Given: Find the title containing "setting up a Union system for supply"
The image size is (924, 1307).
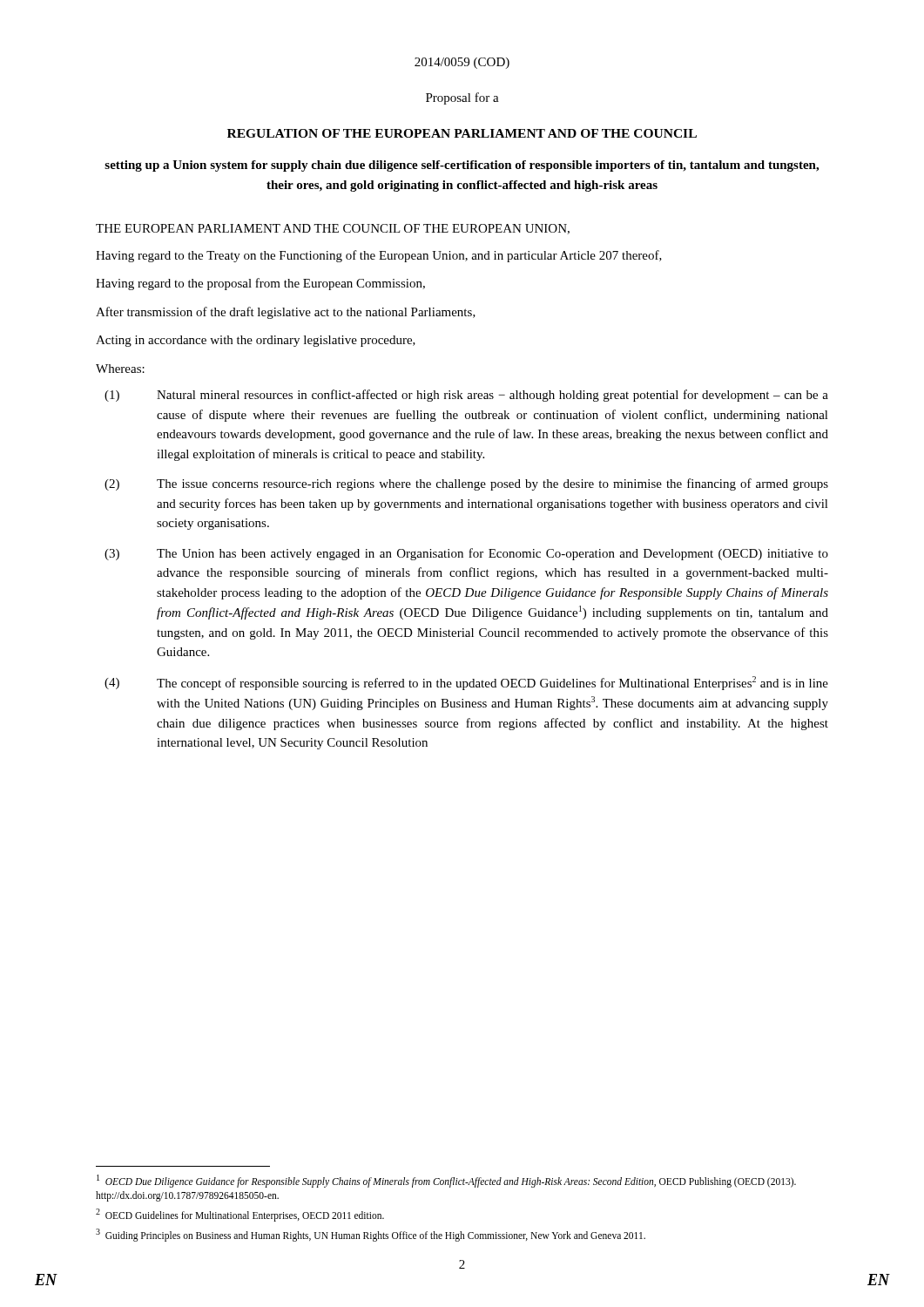Looking at the screenshot, I should click(x=462, y=175).
